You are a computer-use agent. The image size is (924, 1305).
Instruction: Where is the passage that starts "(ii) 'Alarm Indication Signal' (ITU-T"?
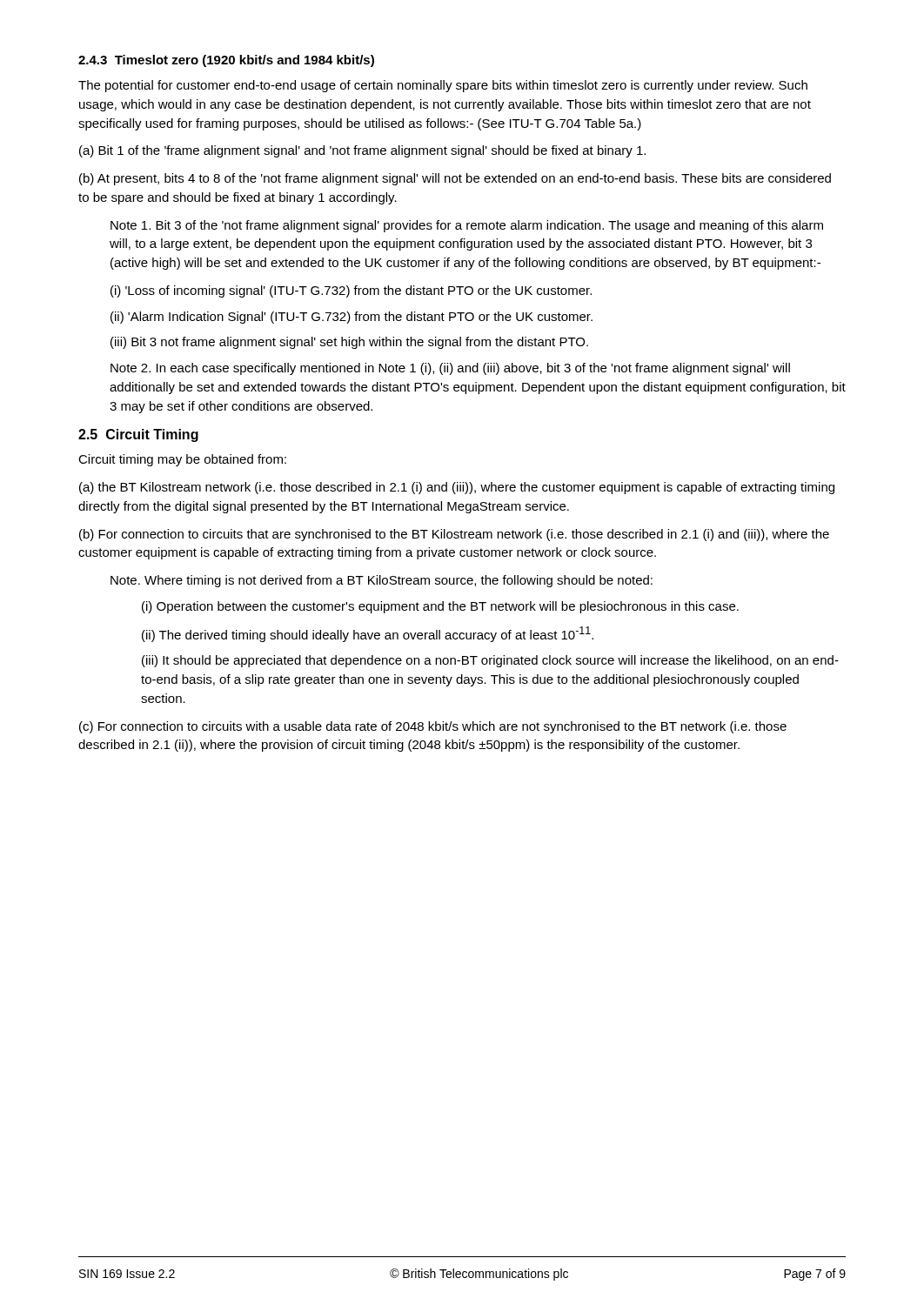pyautogui.click(x=352, y=316)
